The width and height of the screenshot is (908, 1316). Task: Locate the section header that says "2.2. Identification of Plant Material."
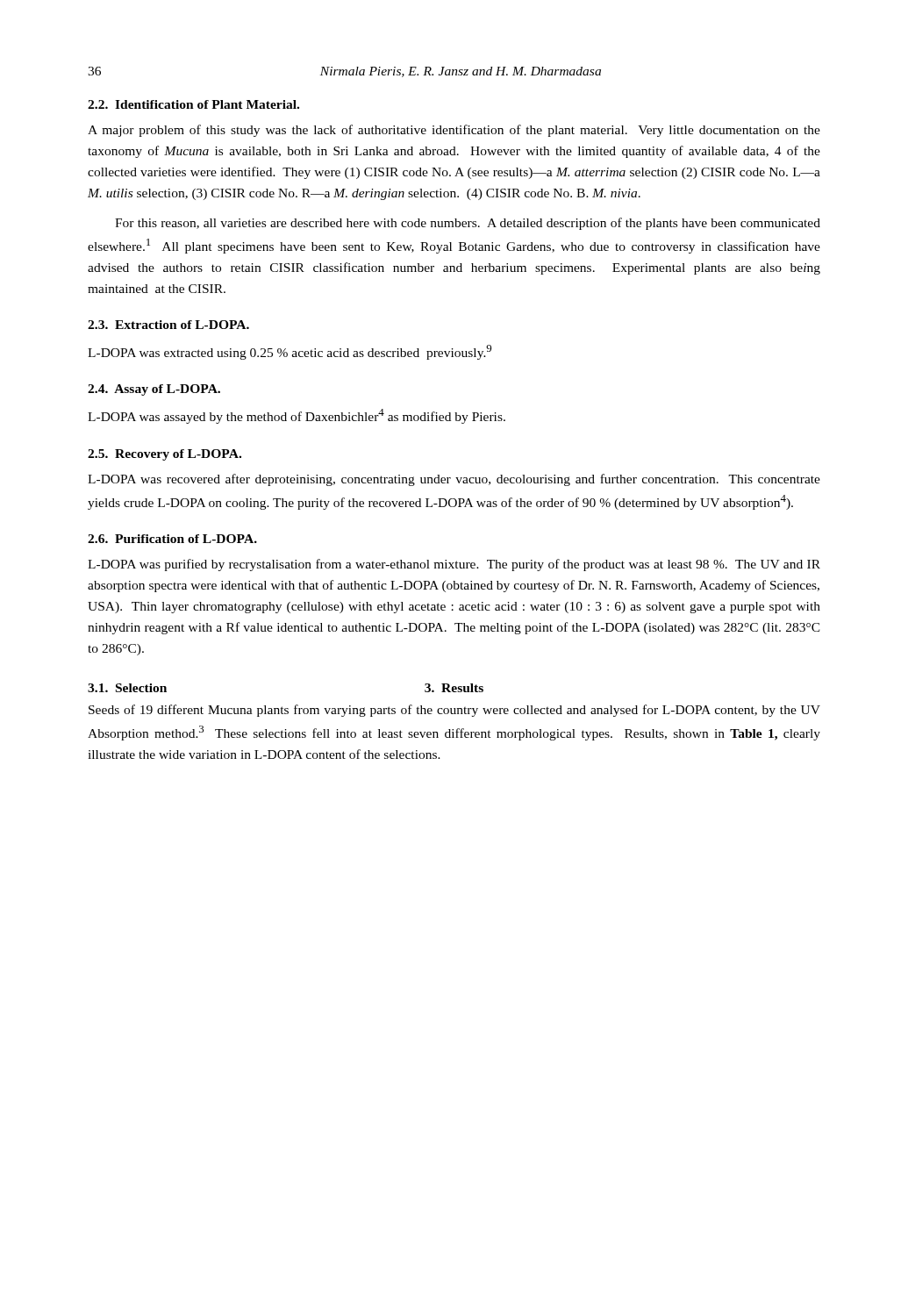tap(194, 104)
